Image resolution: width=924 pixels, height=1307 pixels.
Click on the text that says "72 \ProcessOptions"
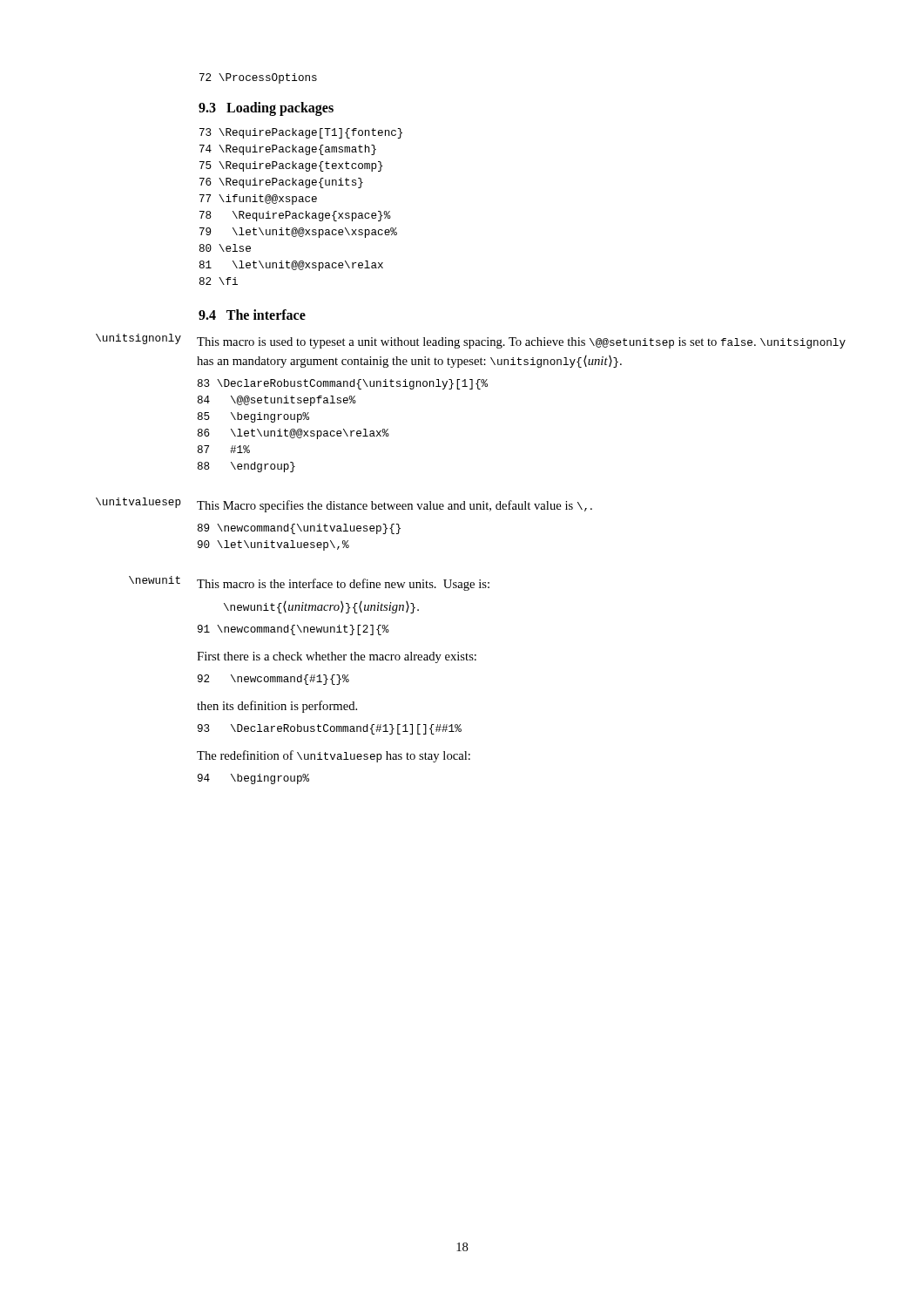coord(258,78)
